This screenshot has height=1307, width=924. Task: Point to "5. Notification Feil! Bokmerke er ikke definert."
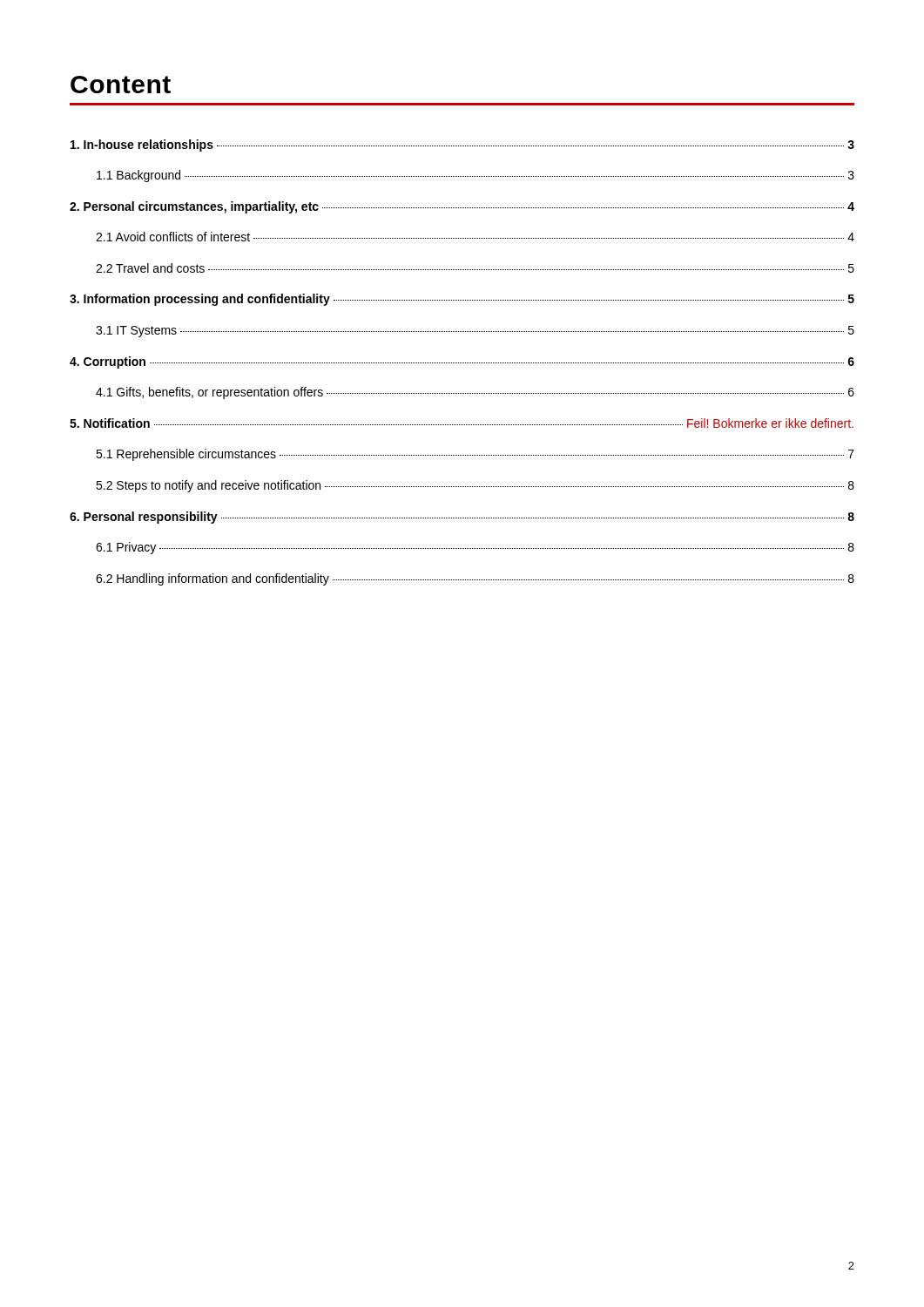pos(462,424)
